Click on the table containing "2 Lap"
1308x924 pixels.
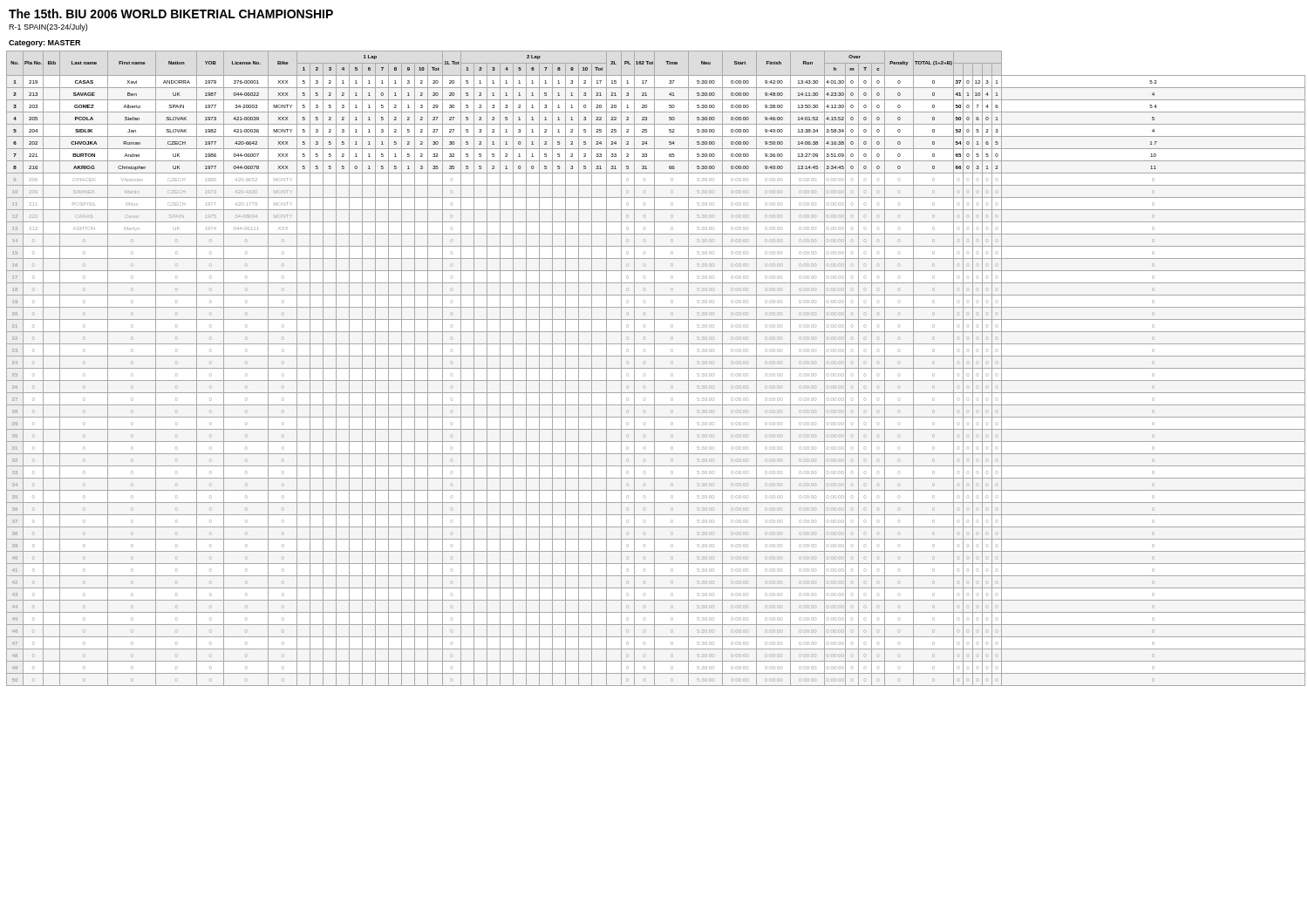[x=654, y=368]
